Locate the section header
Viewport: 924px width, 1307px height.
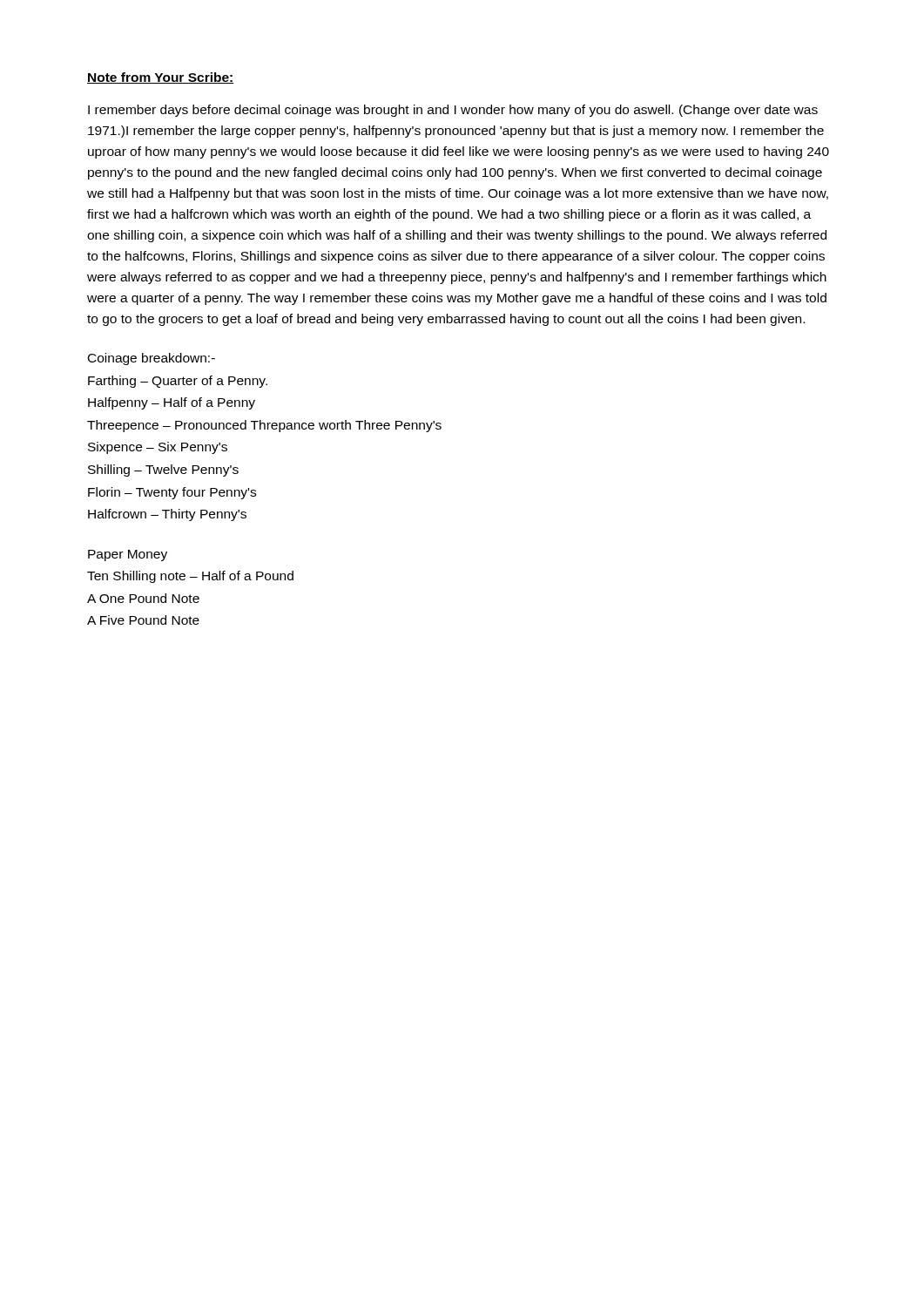(160, 77)
